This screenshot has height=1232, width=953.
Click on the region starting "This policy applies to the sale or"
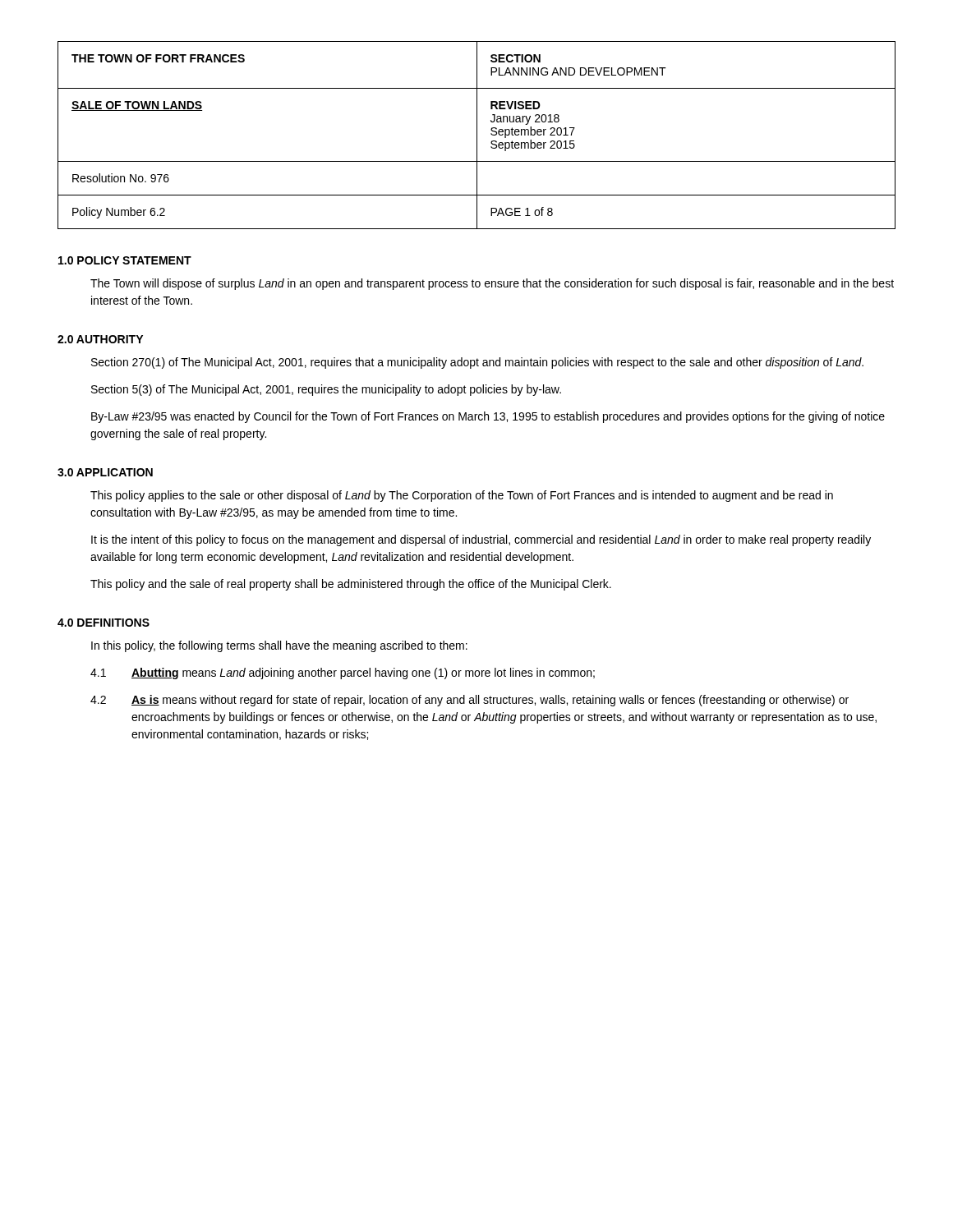click(x=462, y=504)
